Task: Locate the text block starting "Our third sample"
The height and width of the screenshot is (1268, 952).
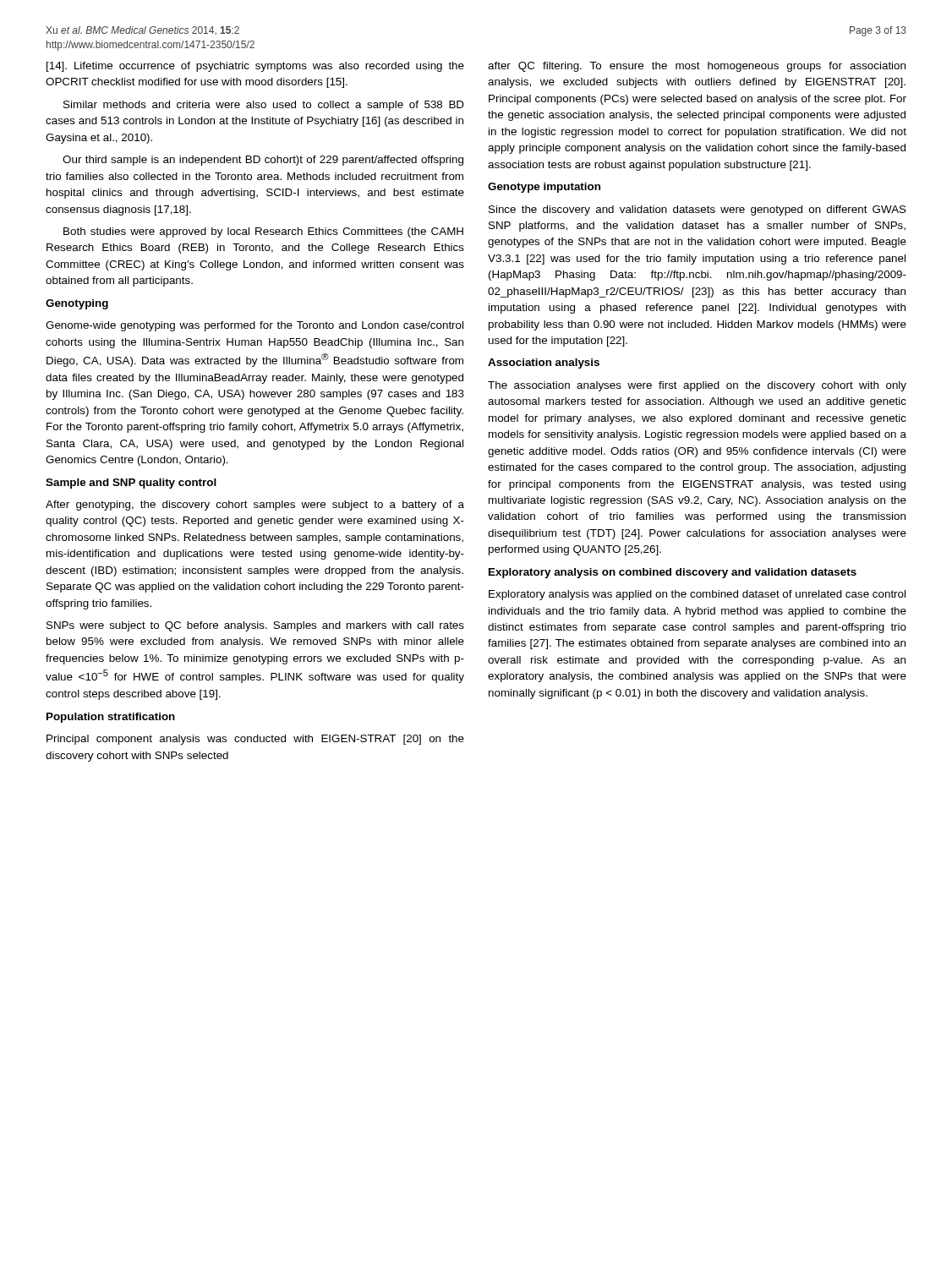Action: pos(255,184)
